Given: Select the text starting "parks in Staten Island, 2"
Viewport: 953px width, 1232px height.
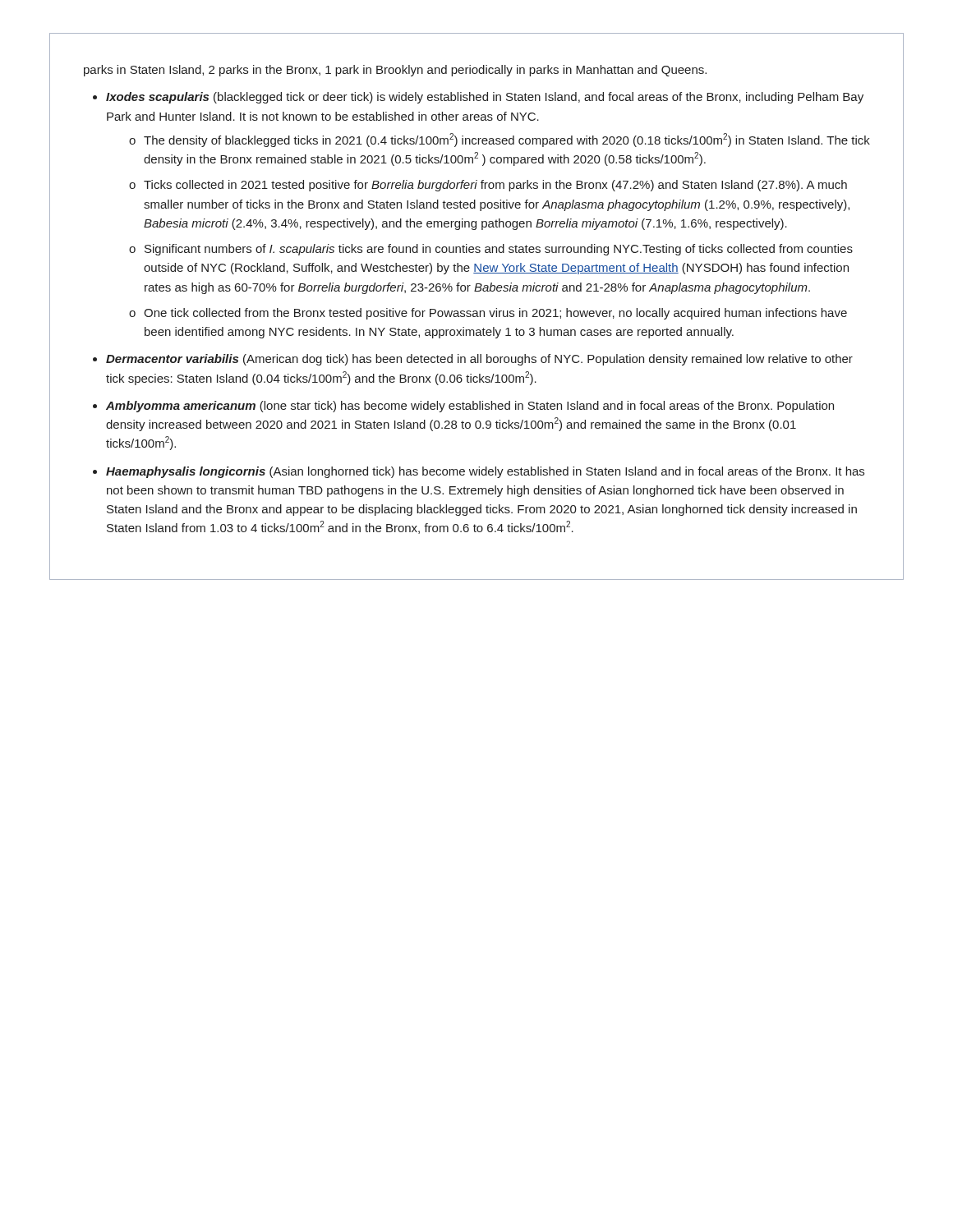Looking at the screenshot, I should click(x=395, y=69).
